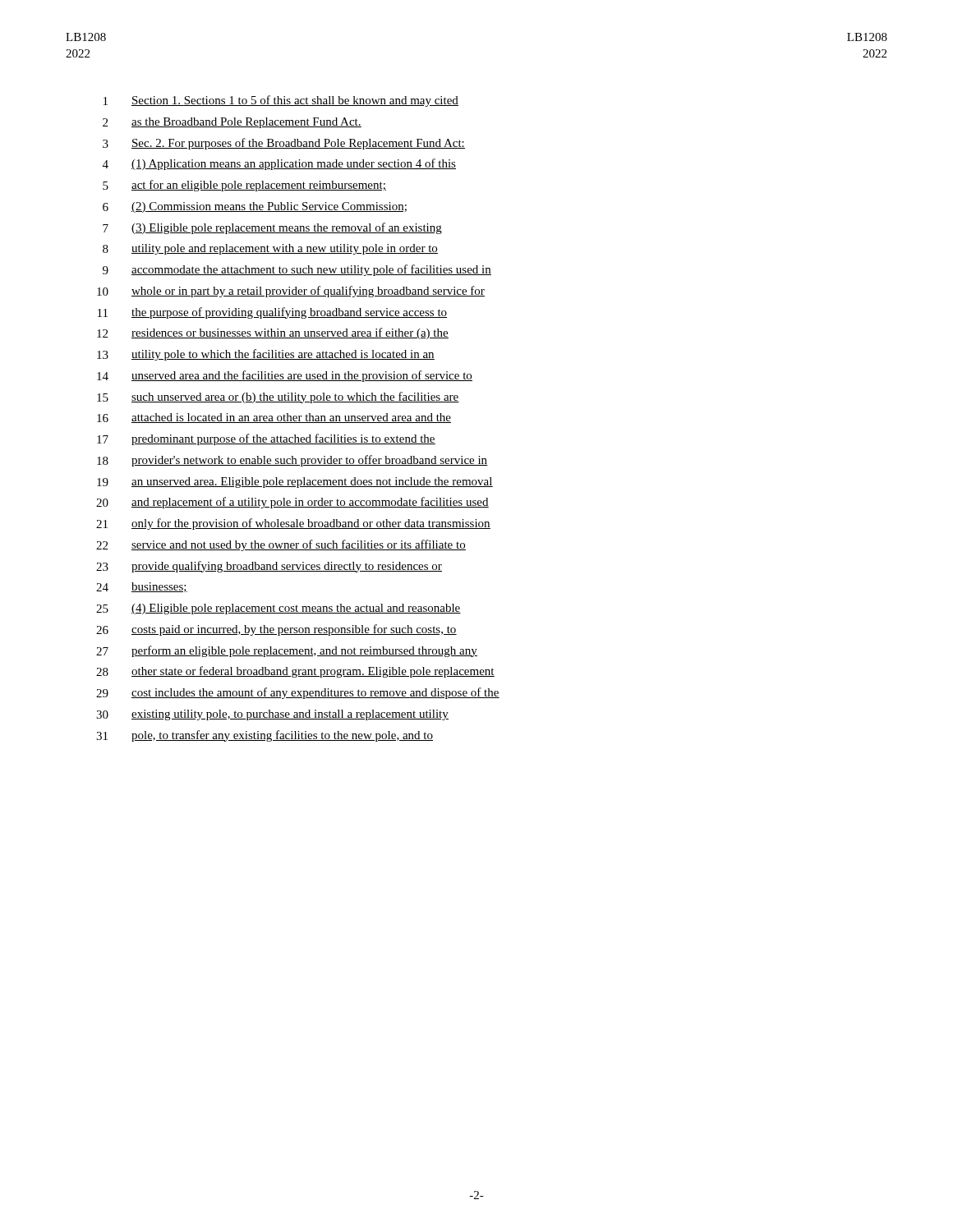Screen dimensions: 1232x953
Task: Locate the list item that says "14 unserved area and the facilities"
Action: click(x=476, y=376)
